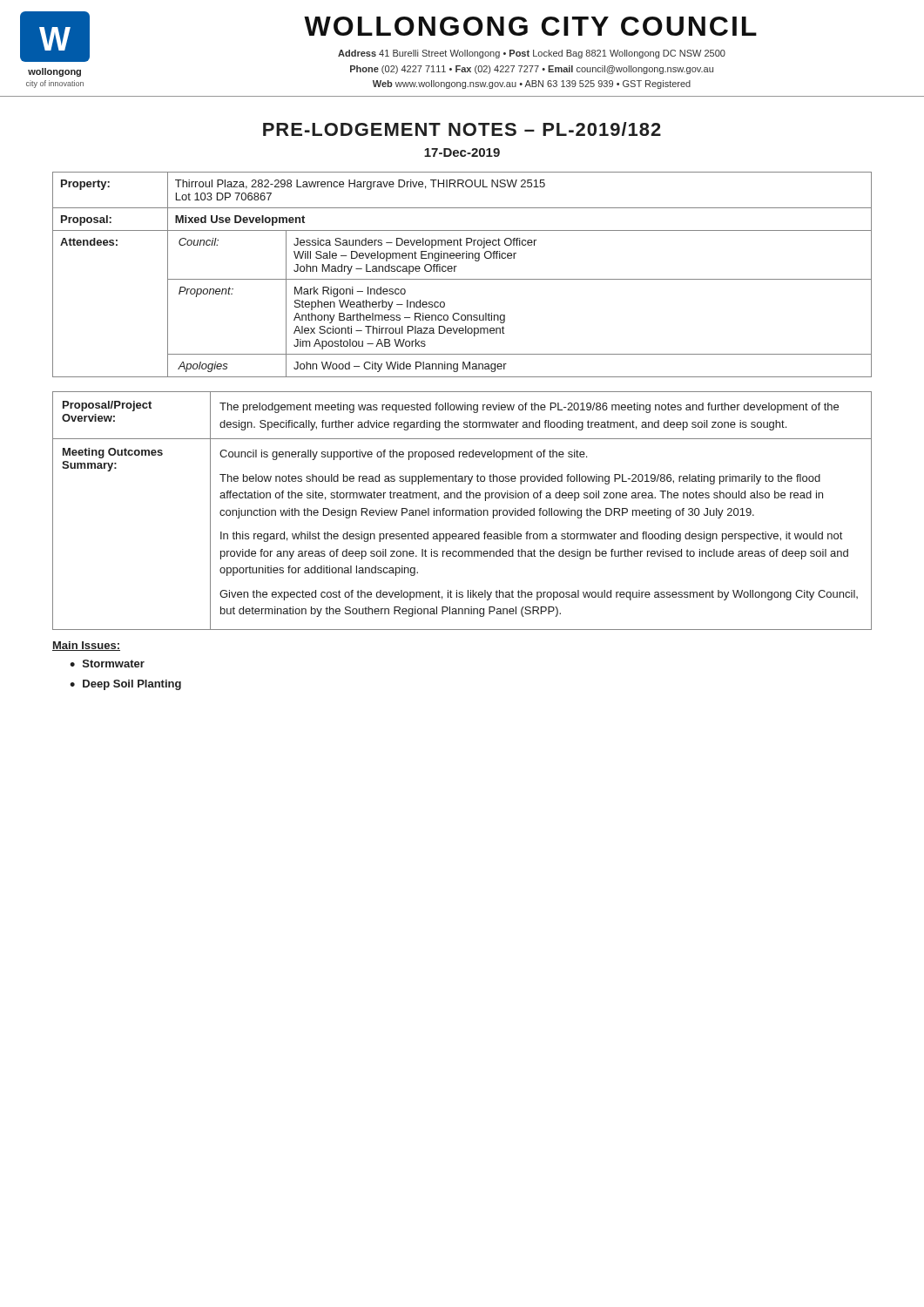Click on the text block starting "• Stormwater"
924x1307 pixels.
tap(107, 665)
